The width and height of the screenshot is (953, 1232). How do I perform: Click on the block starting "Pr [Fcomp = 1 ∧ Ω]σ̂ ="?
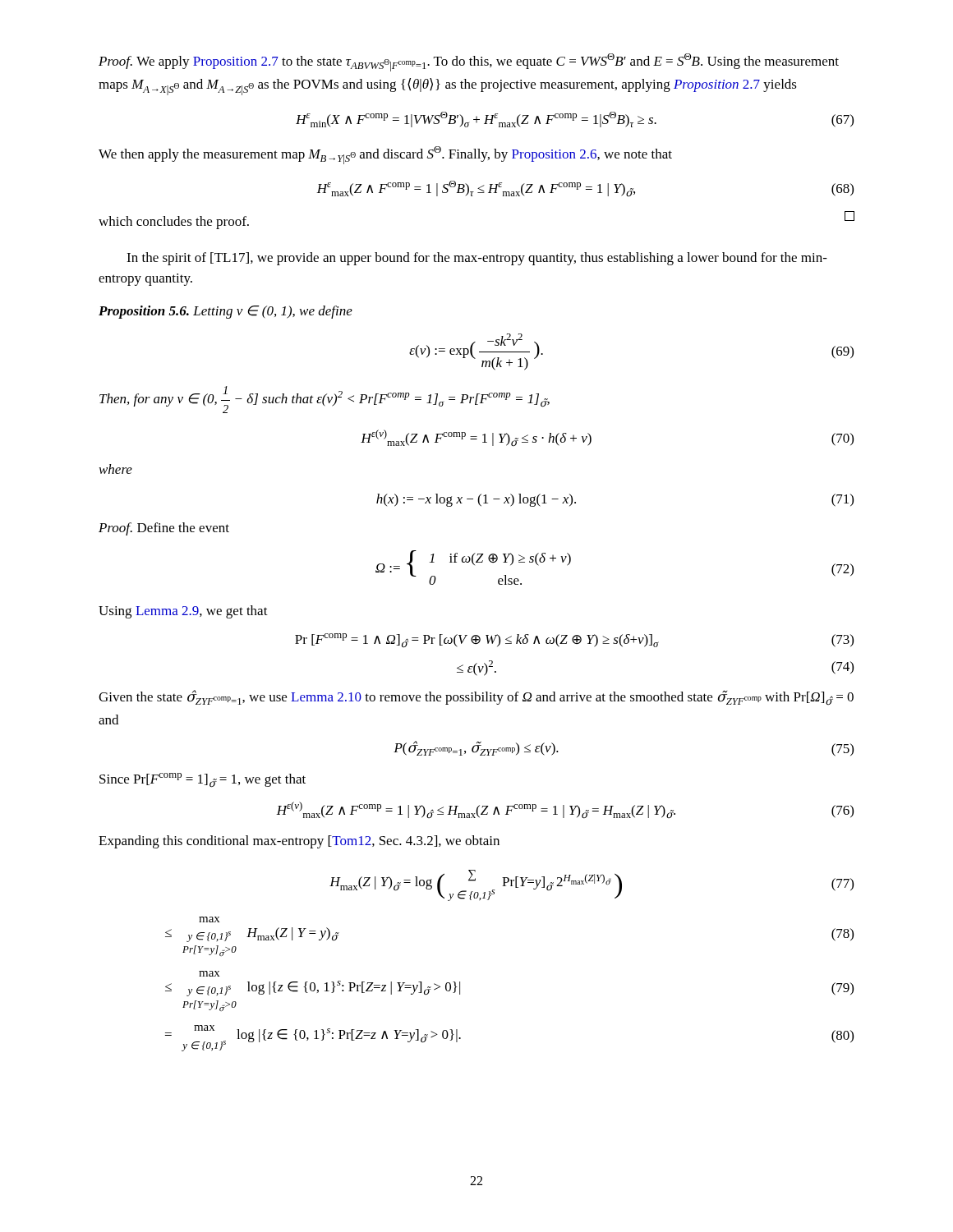(x=575, y=640)
